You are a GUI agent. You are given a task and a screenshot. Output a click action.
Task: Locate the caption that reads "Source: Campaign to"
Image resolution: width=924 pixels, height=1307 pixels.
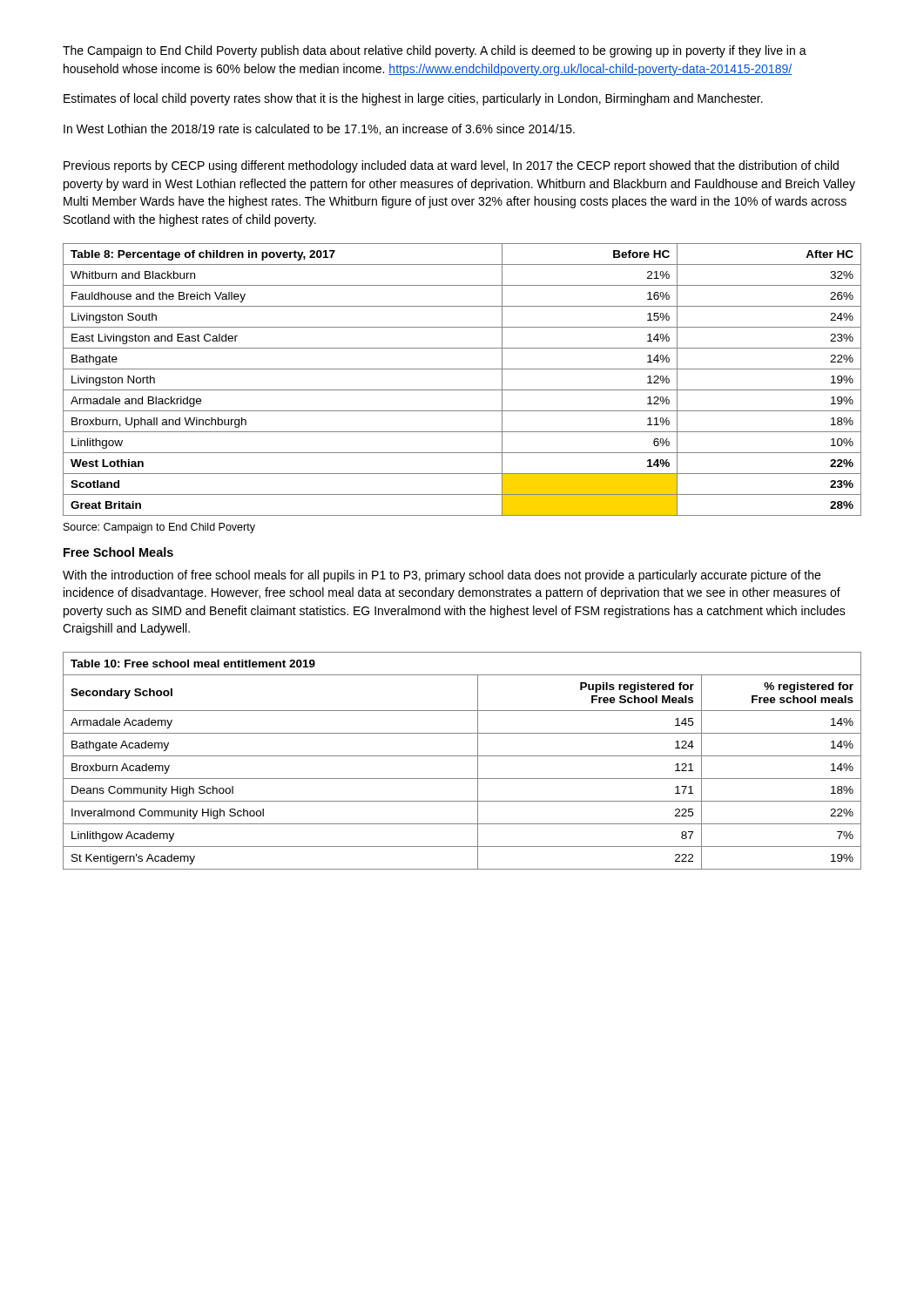159,527
